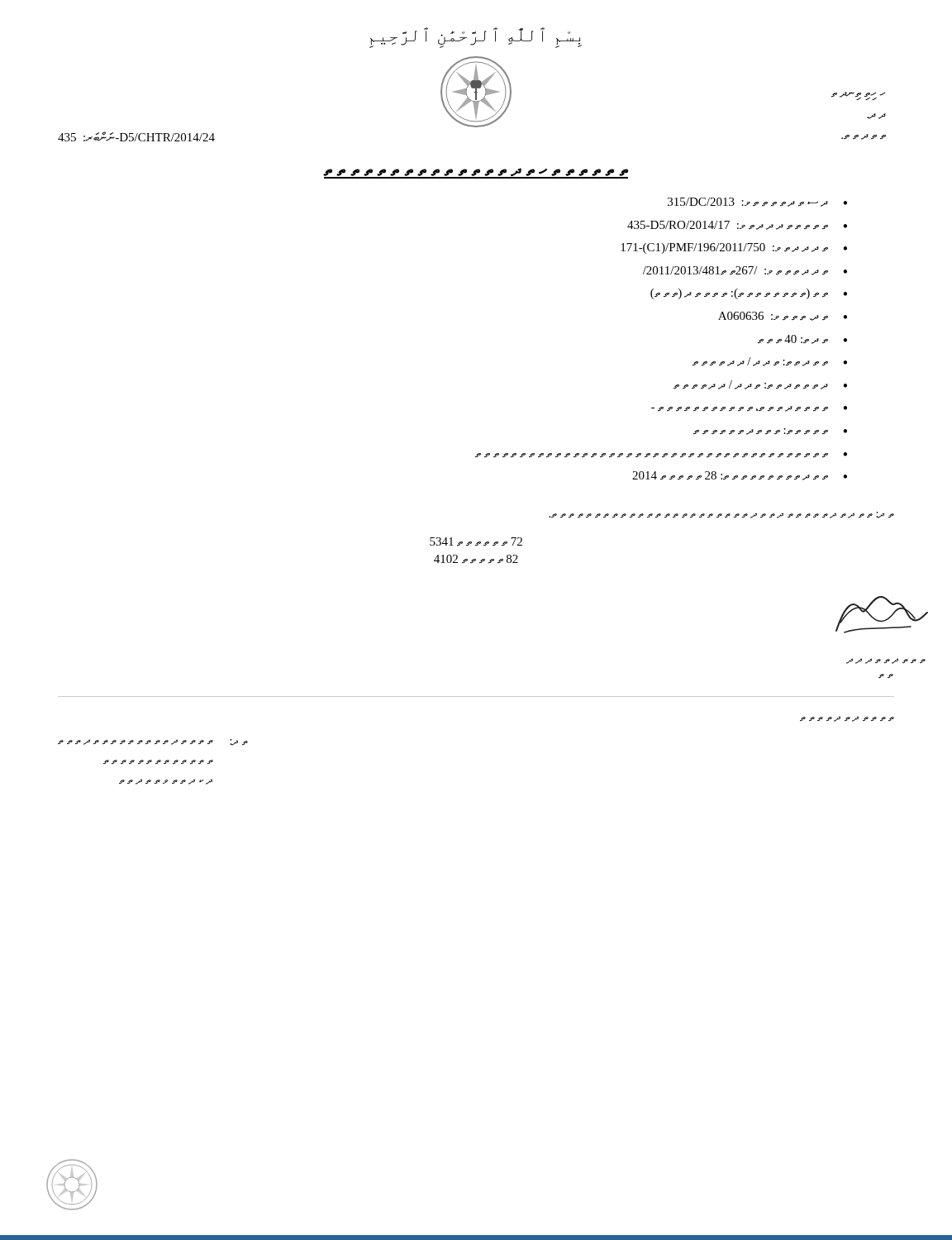Click on the title that says "ތ ތ ތ ތ ތ ތ"
952x1240 pixels.
point(476,170)
